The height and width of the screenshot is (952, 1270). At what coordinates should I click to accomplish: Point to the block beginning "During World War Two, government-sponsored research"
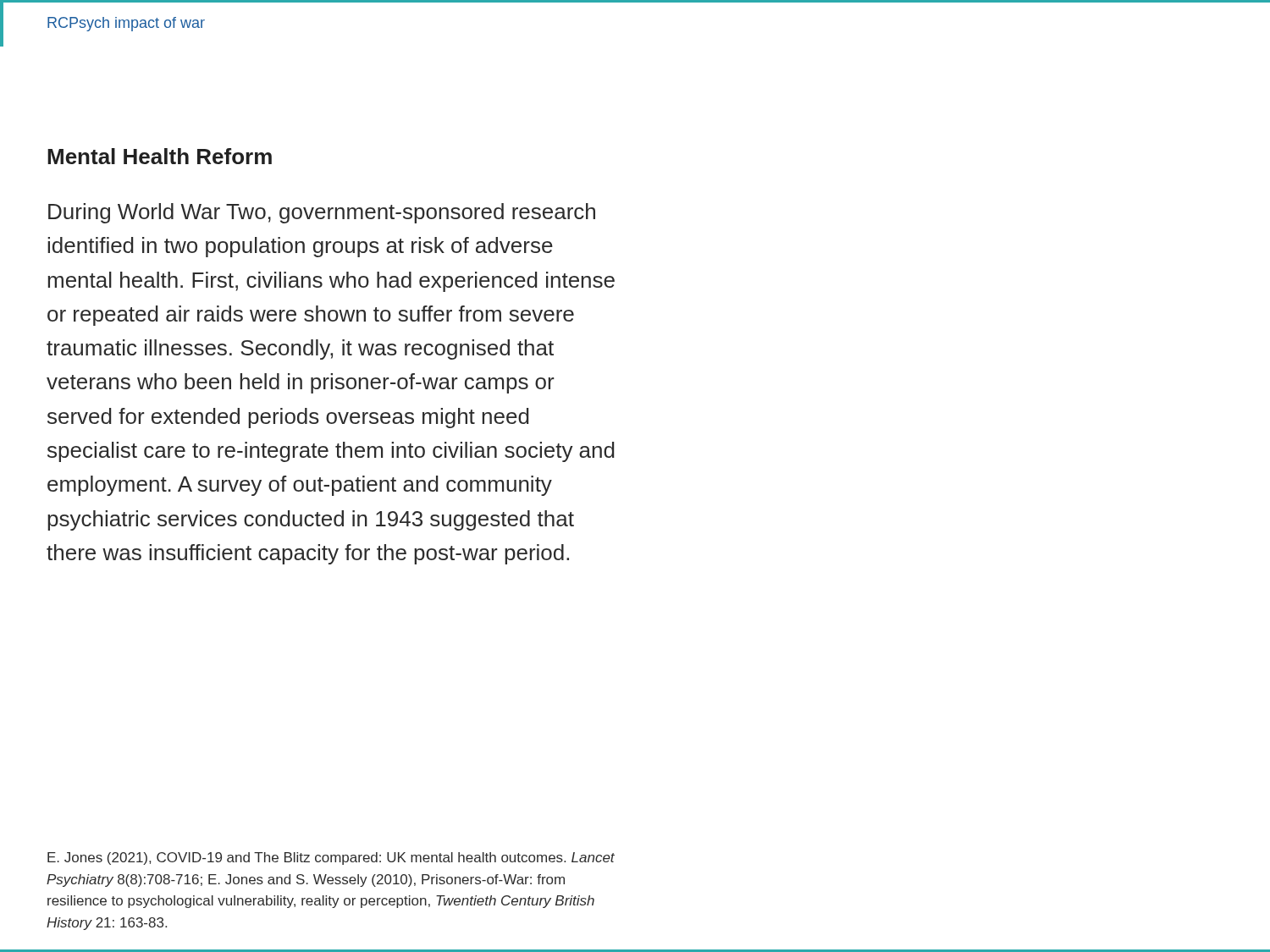coord(331,382)
